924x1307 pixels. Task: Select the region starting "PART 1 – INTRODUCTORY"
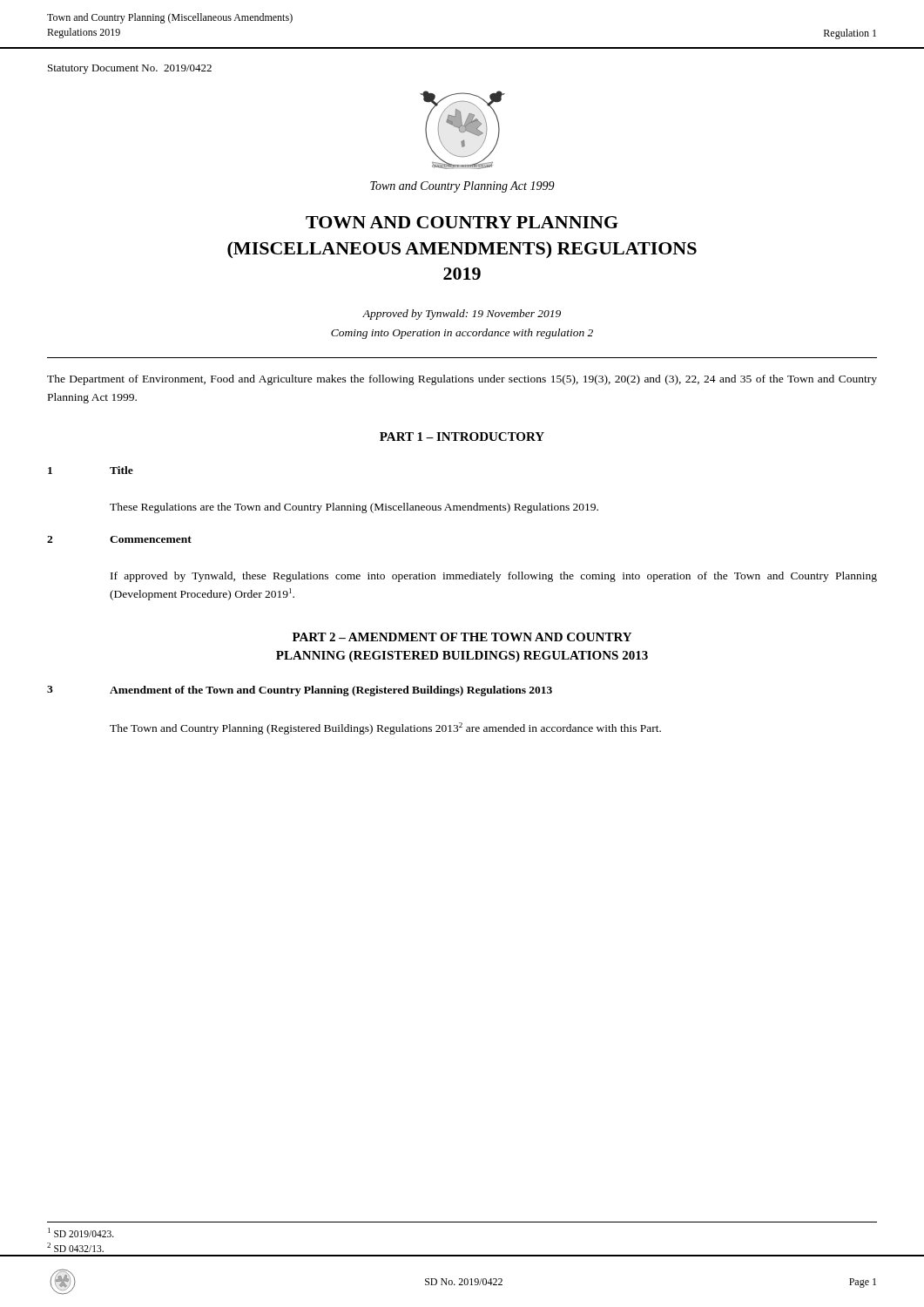[x=462, y=437]
